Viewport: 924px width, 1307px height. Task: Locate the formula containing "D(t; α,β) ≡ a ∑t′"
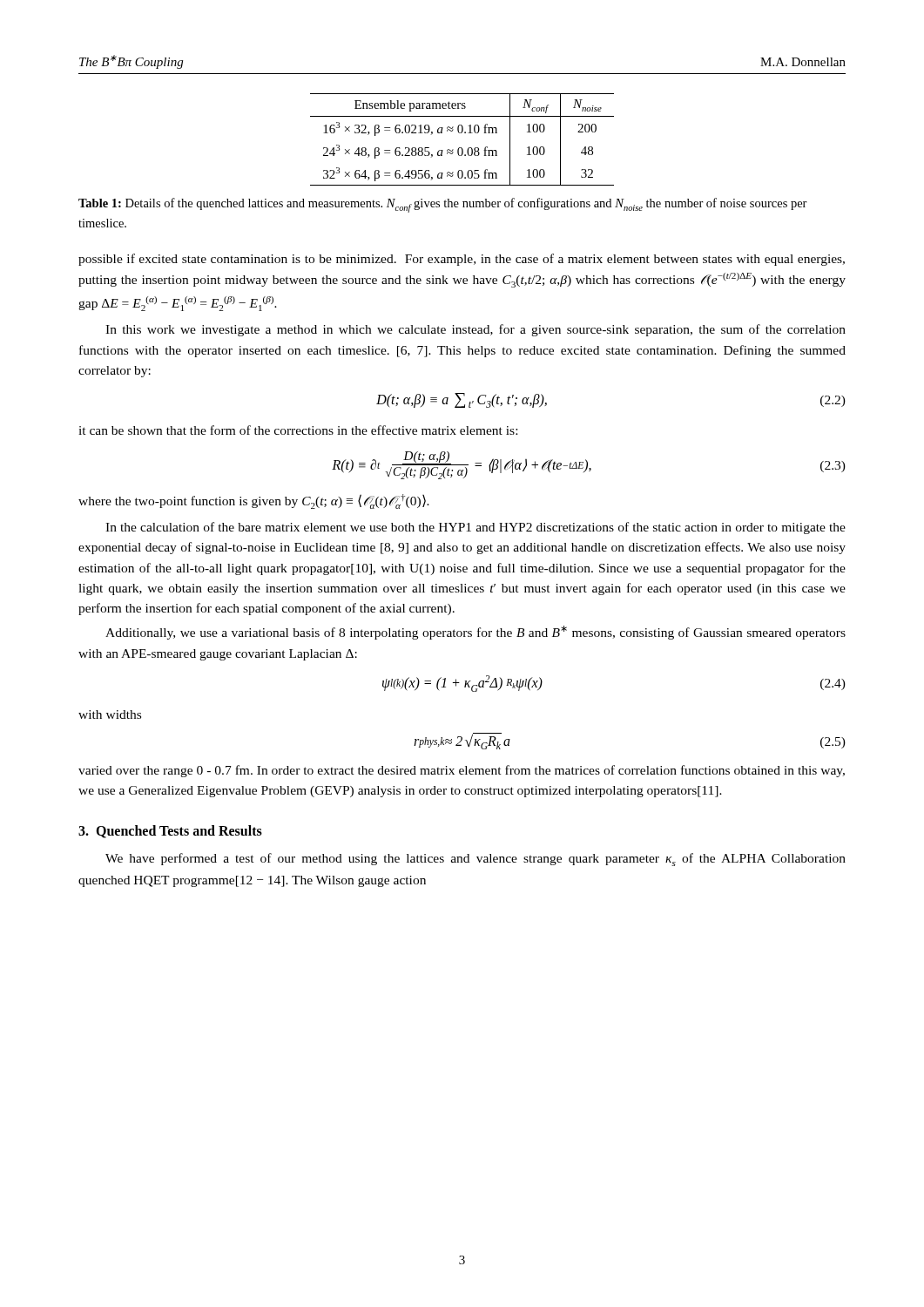459,400
